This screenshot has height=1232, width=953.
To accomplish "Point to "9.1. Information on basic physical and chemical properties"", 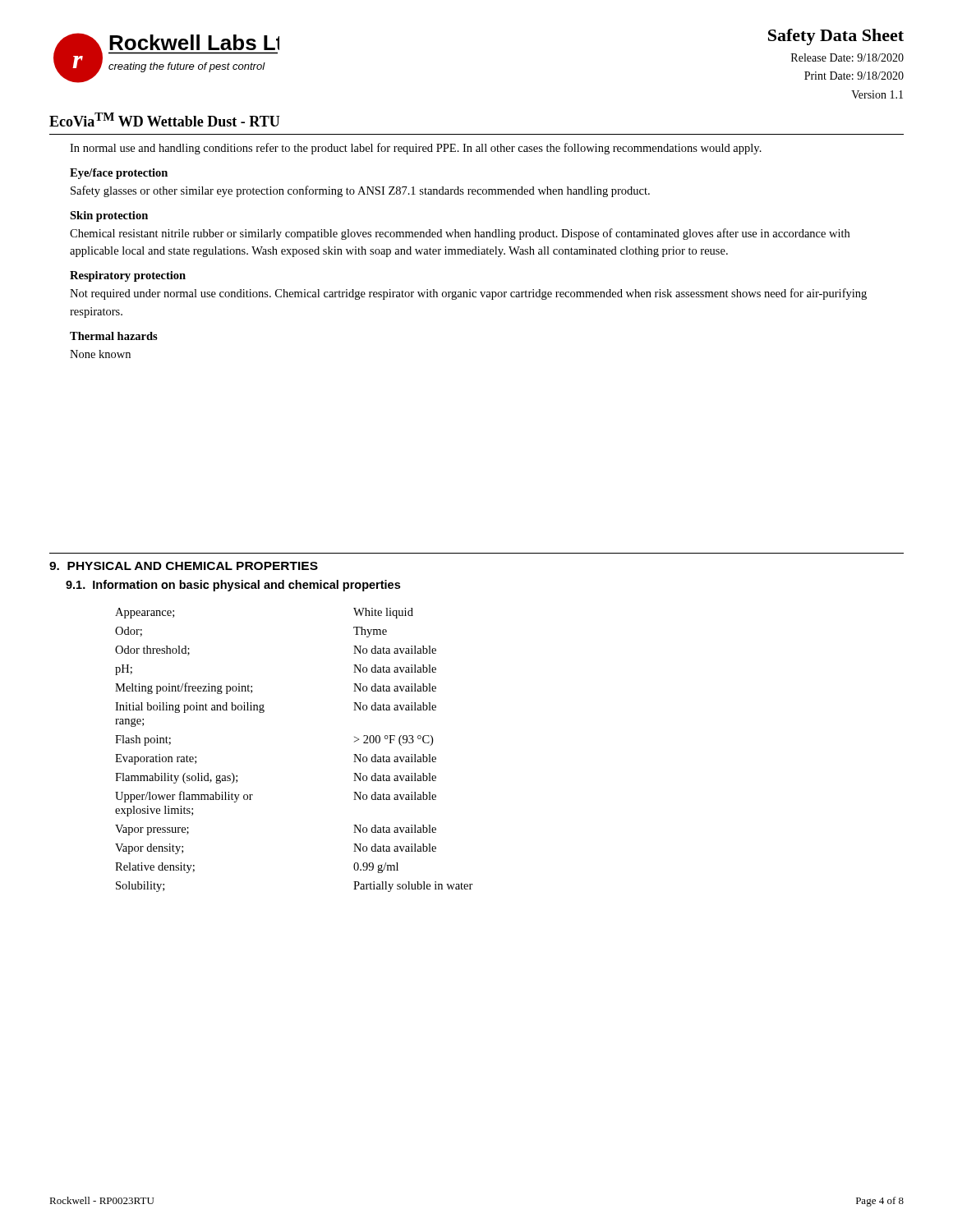I will [233, 585].
